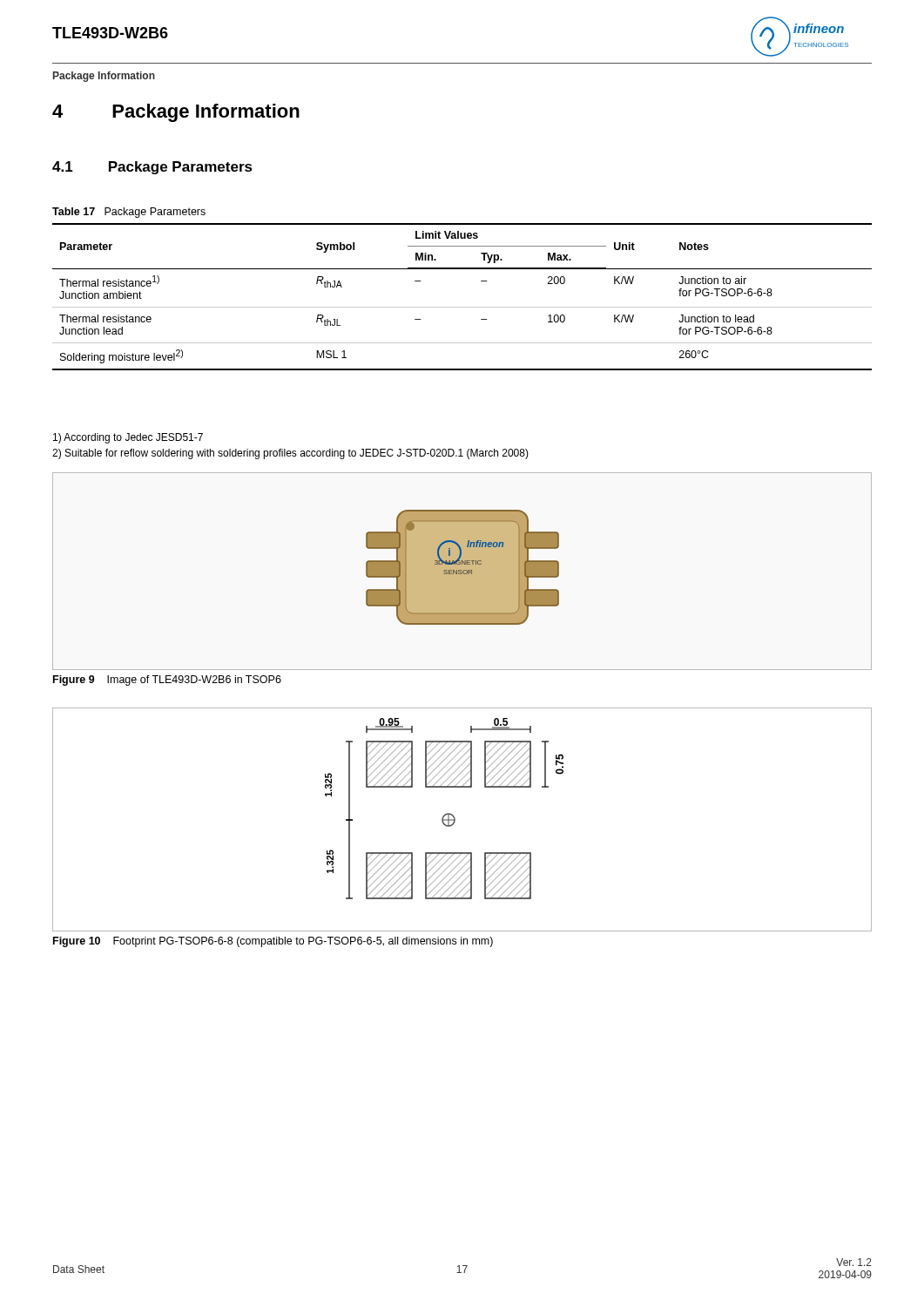Where is the caption that starts "Figure 10 Footprint PG-TSOP6-6-8 (compatible"?
Screen dimensions: 1307x924
pos(273,941)
